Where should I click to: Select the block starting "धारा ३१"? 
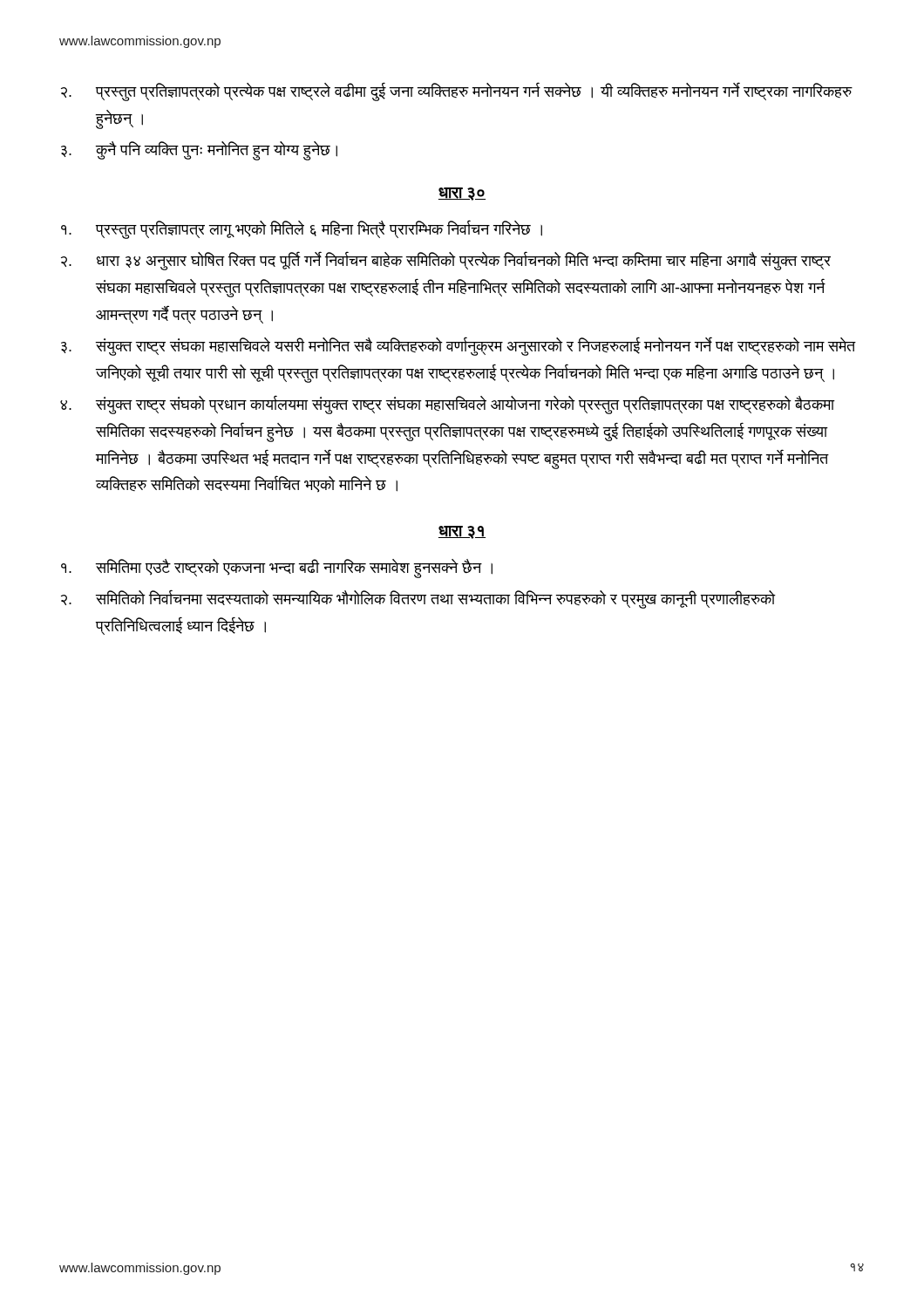tap(462, 530)
